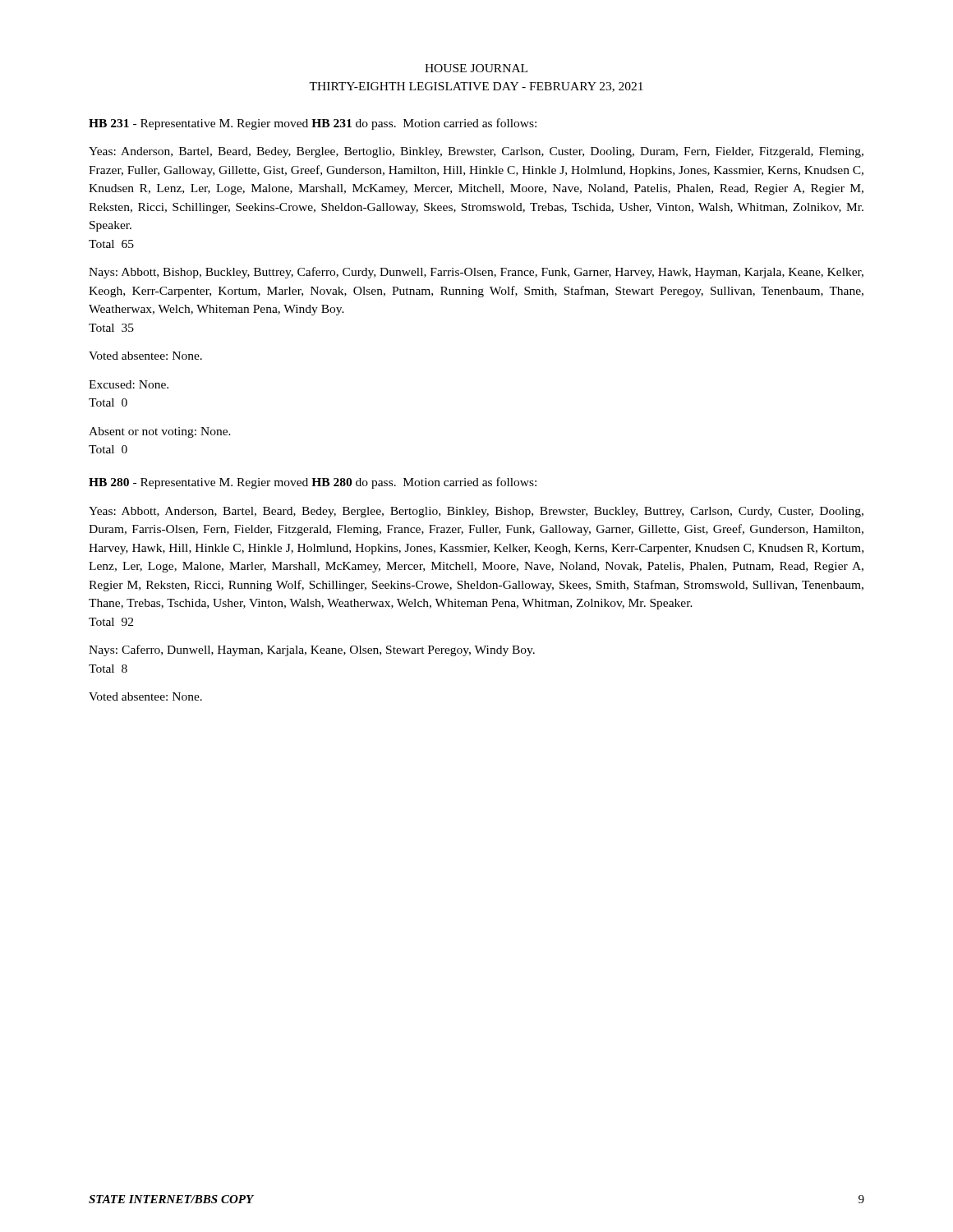
Task: Locate the text block that reads "HB 231 - Representative M. Regier moved"
Action: [x=476, y=123]
